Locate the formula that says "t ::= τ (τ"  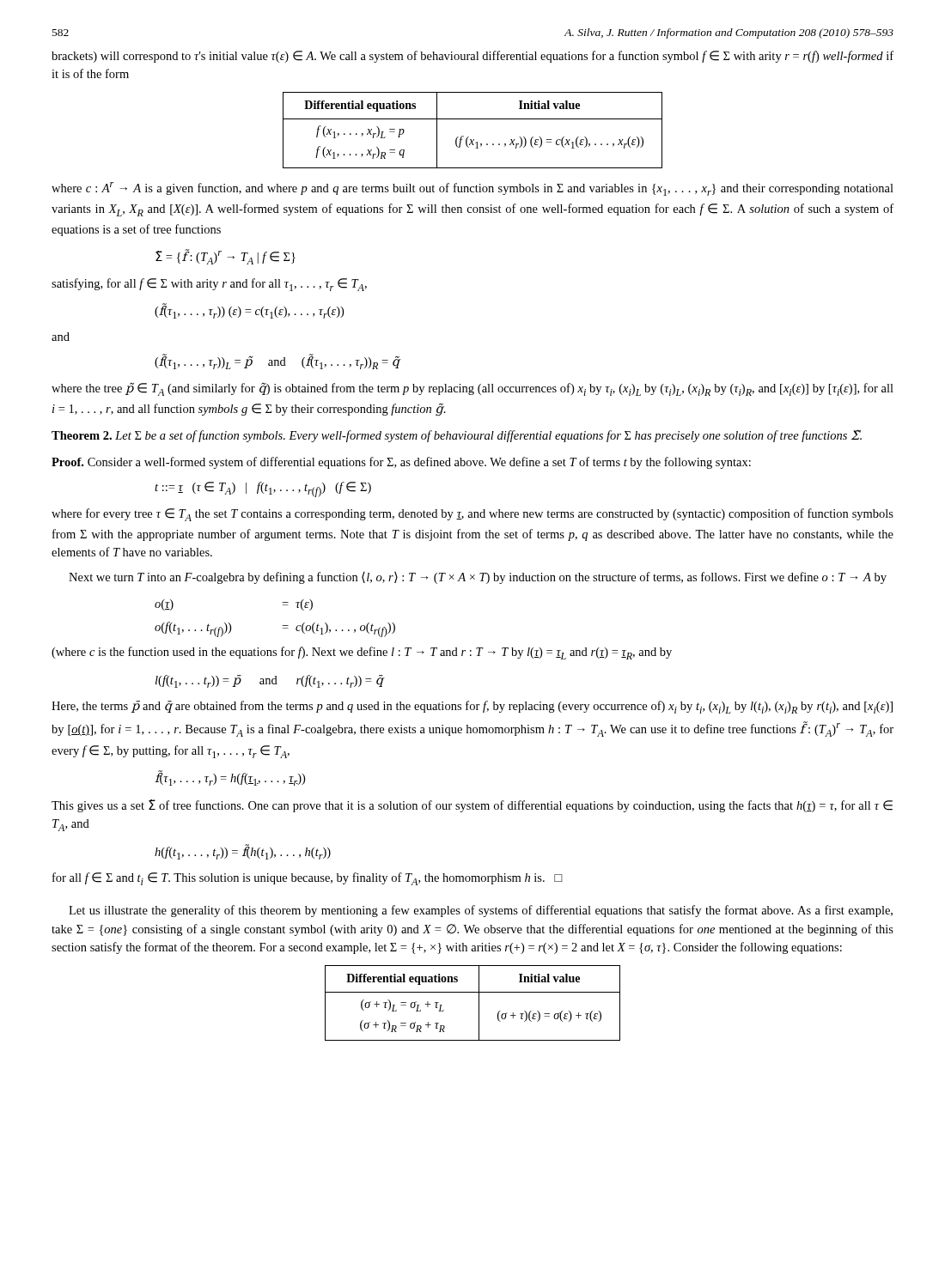(x=263, y=489)
